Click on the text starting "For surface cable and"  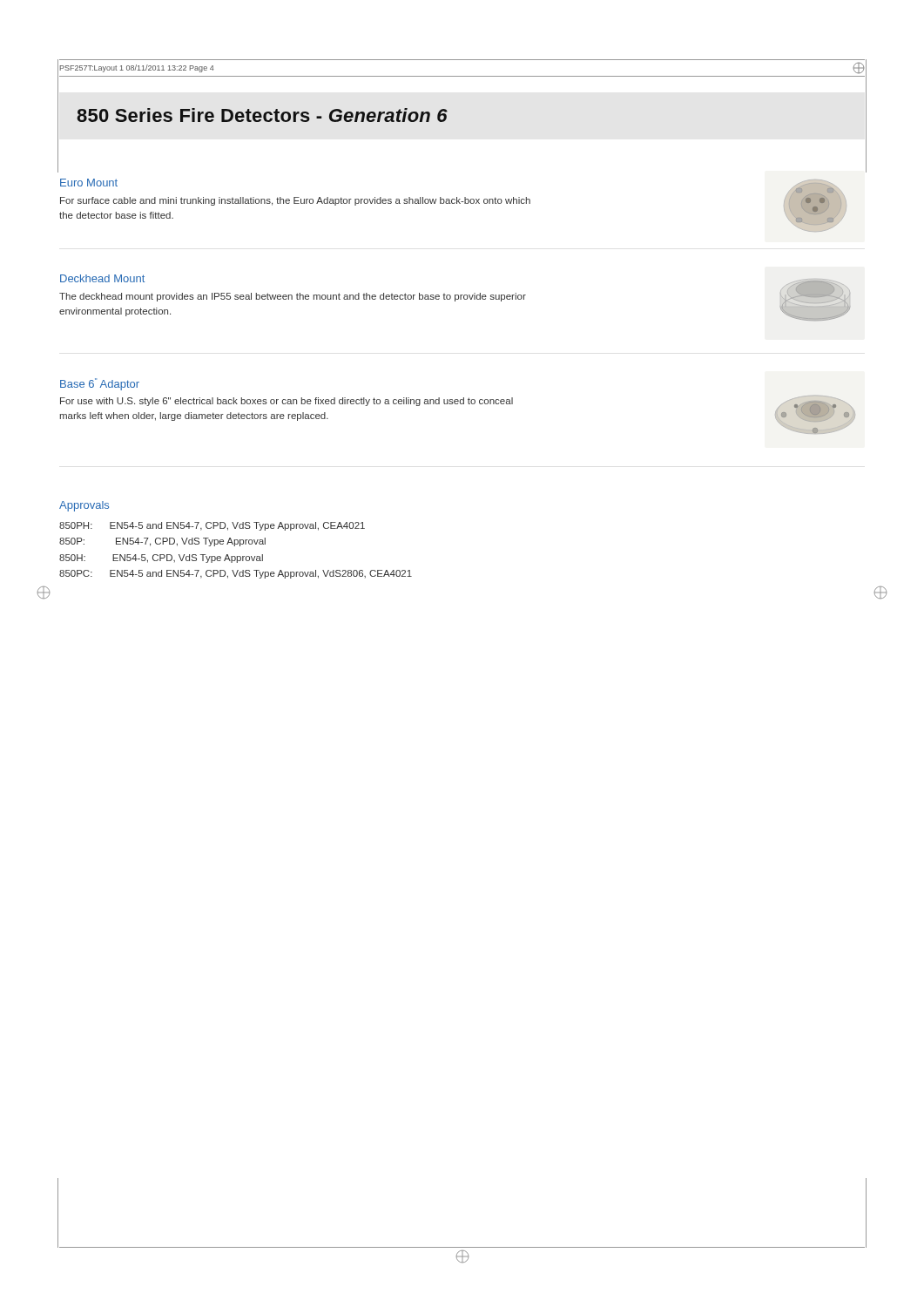[x=295, y=208]
